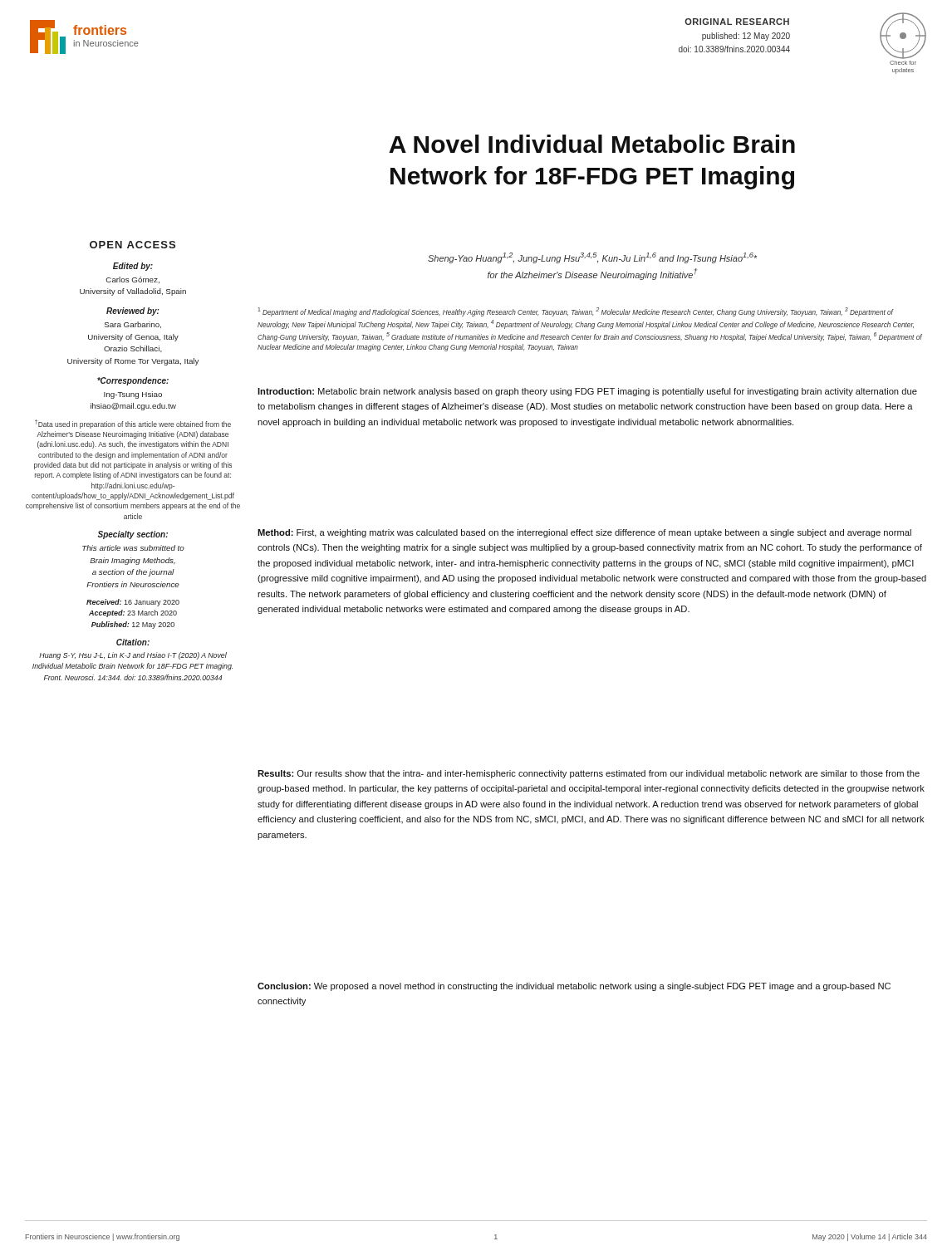Find the block starting "Introduction: Metabolic brain network analysis based"
The height and width of the screenshot is (1246, 952).
tap(587, 407)
